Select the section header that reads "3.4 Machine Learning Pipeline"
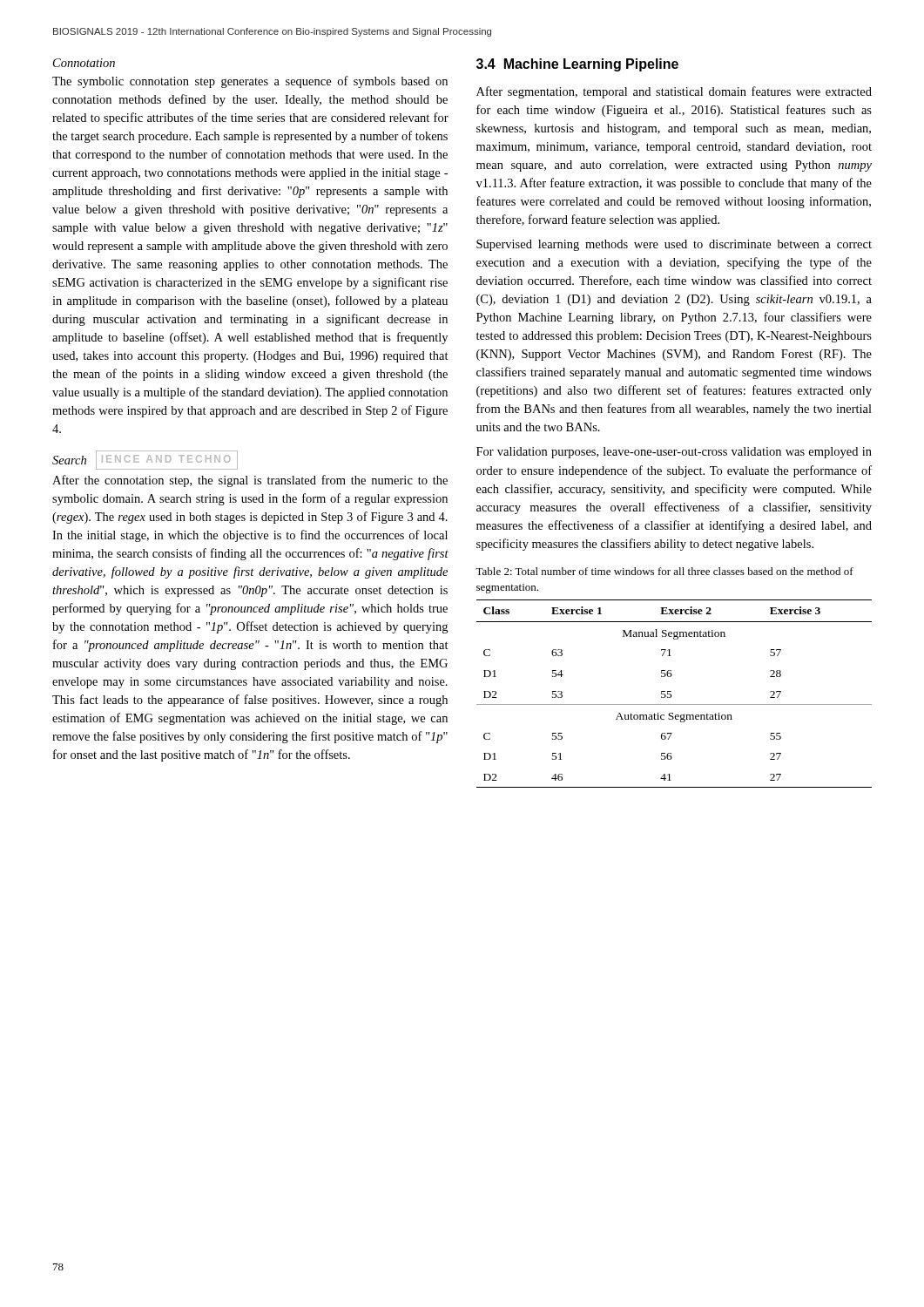 pos(577,64)
